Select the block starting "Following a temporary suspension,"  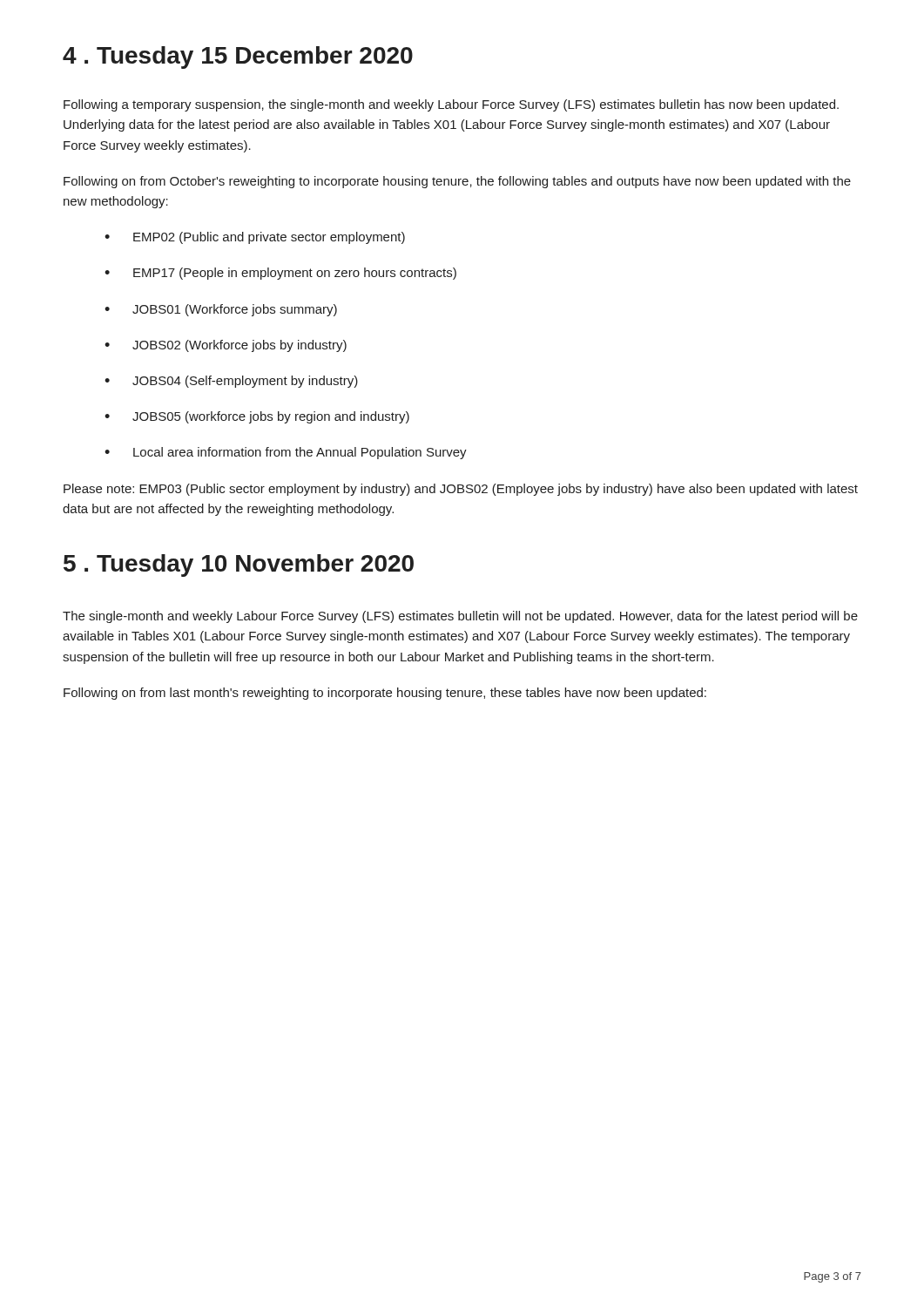coord(451,124)
